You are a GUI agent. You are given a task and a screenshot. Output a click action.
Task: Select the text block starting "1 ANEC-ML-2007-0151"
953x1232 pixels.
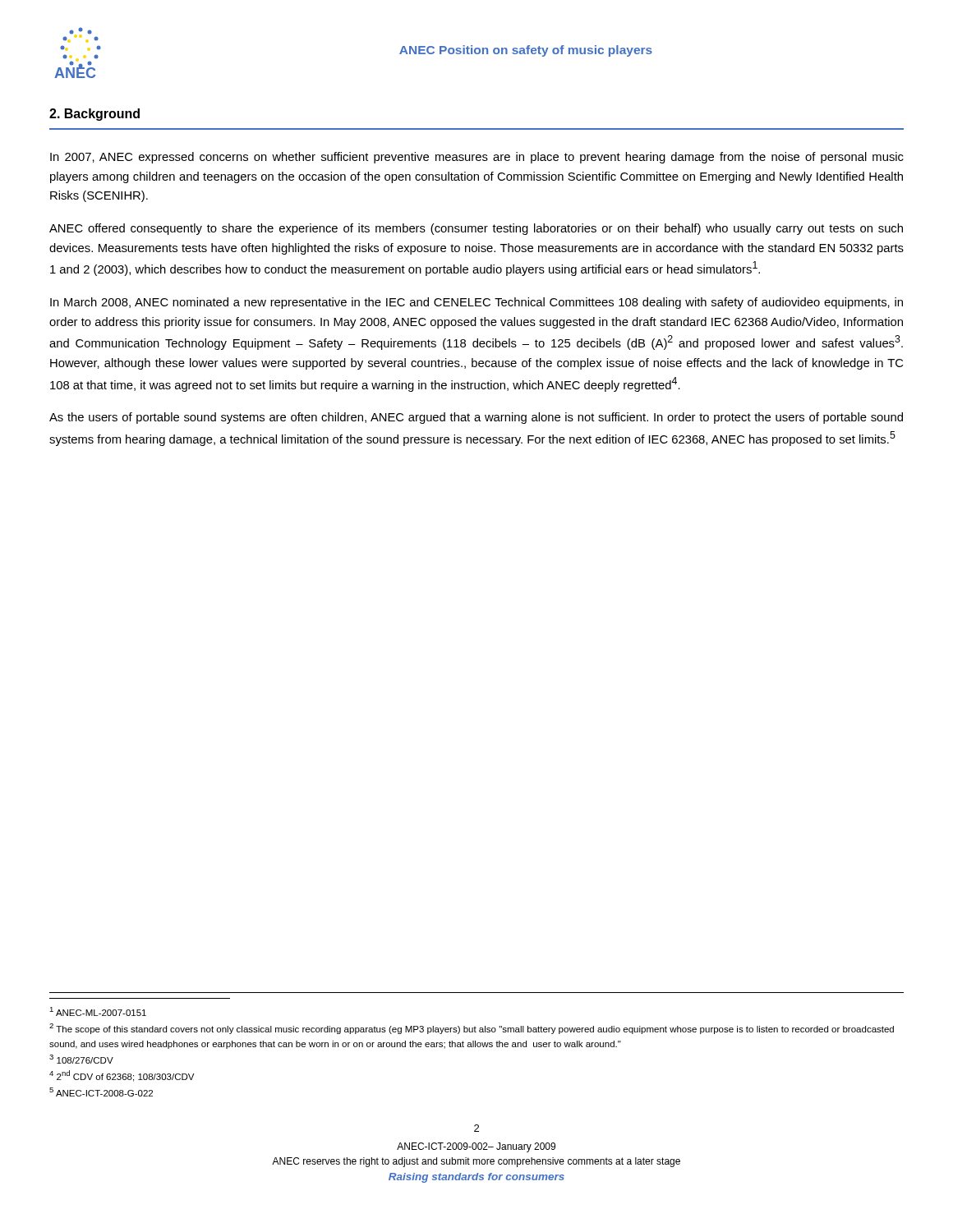coord(98,1011)
